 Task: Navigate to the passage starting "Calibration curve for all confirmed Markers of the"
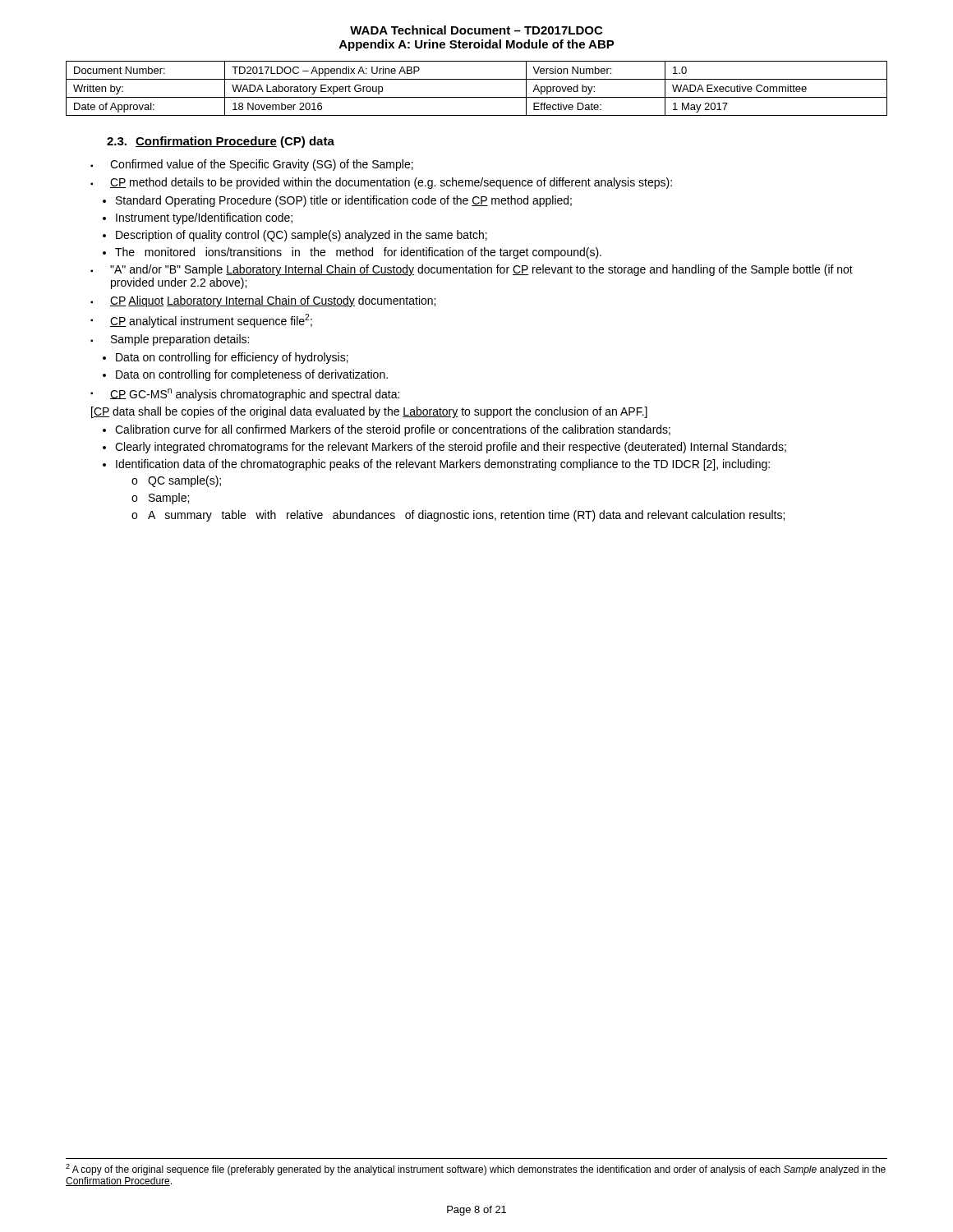coord(393,430)
